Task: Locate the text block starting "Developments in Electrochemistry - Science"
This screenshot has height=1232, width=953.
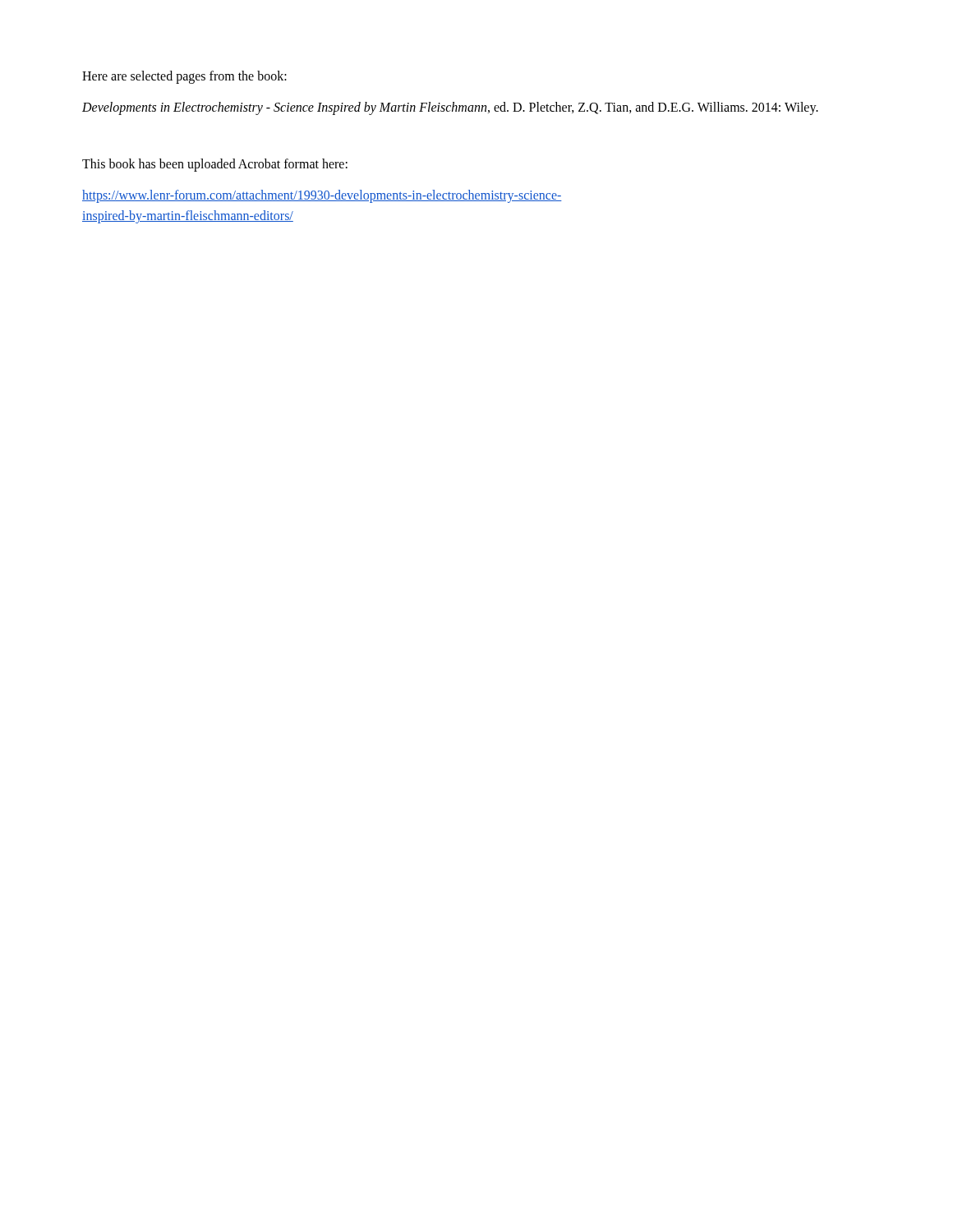Action: click(x=450, y=107)
